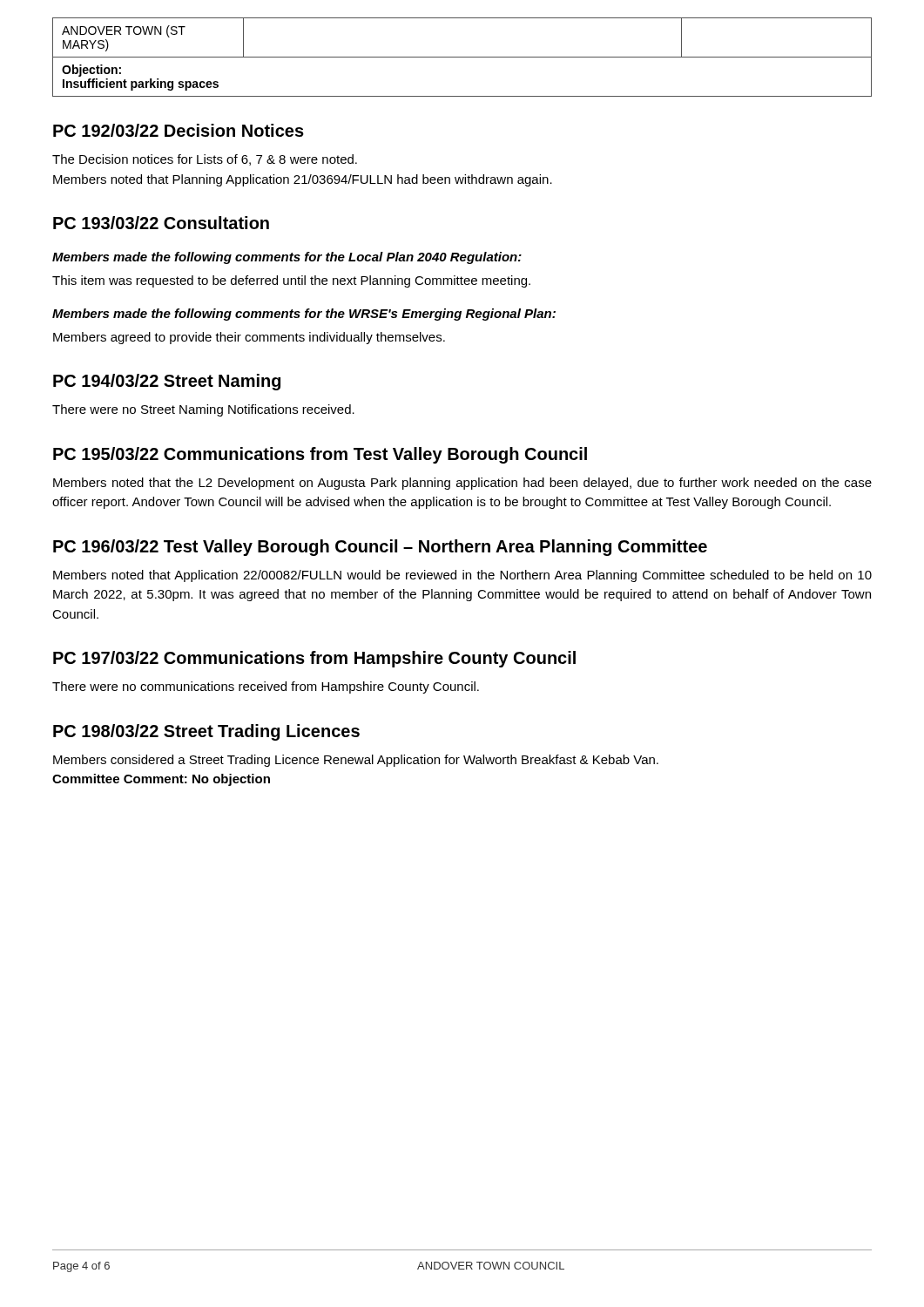The image size is (924, 1307).
Task: Find "PC 195/03/22 Communications from Test Valley Borough Council" on this page
Action: 320,454
